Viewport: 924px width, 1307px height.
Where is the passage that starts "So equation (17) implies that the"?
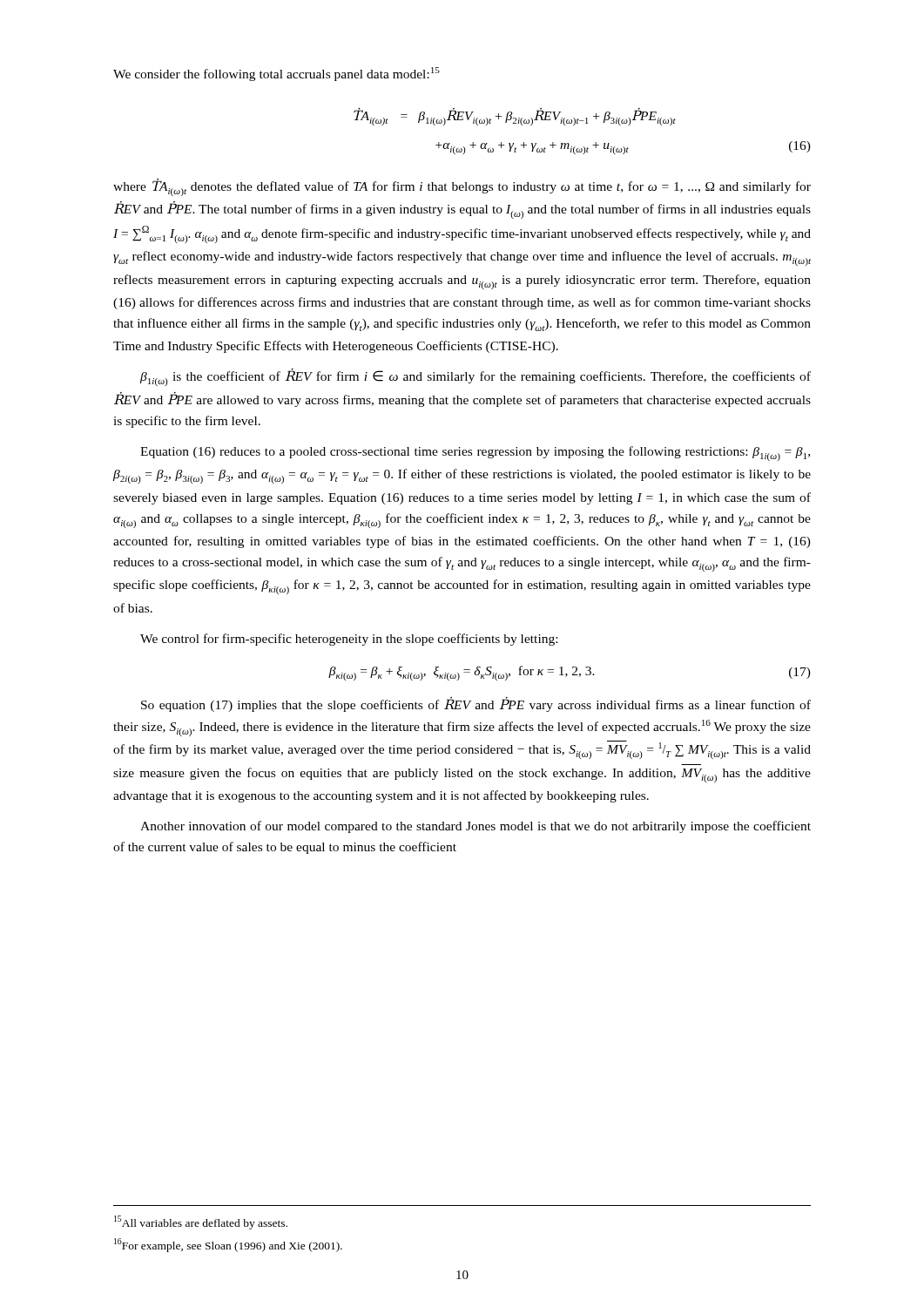(x=462, y=750)
